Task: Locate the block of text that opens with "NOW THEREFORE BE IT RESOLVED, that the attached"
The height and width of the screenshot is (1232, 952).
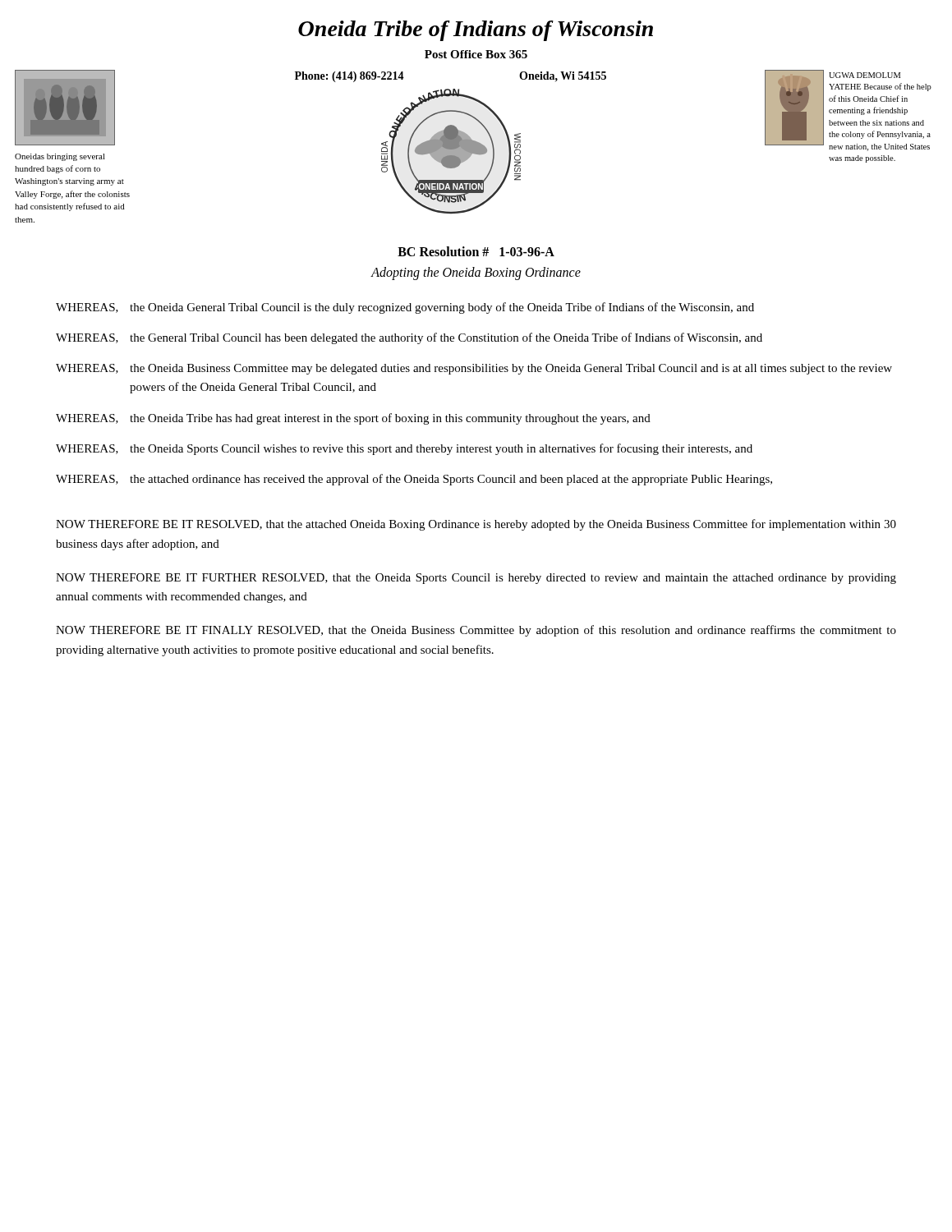Action: 476,534
